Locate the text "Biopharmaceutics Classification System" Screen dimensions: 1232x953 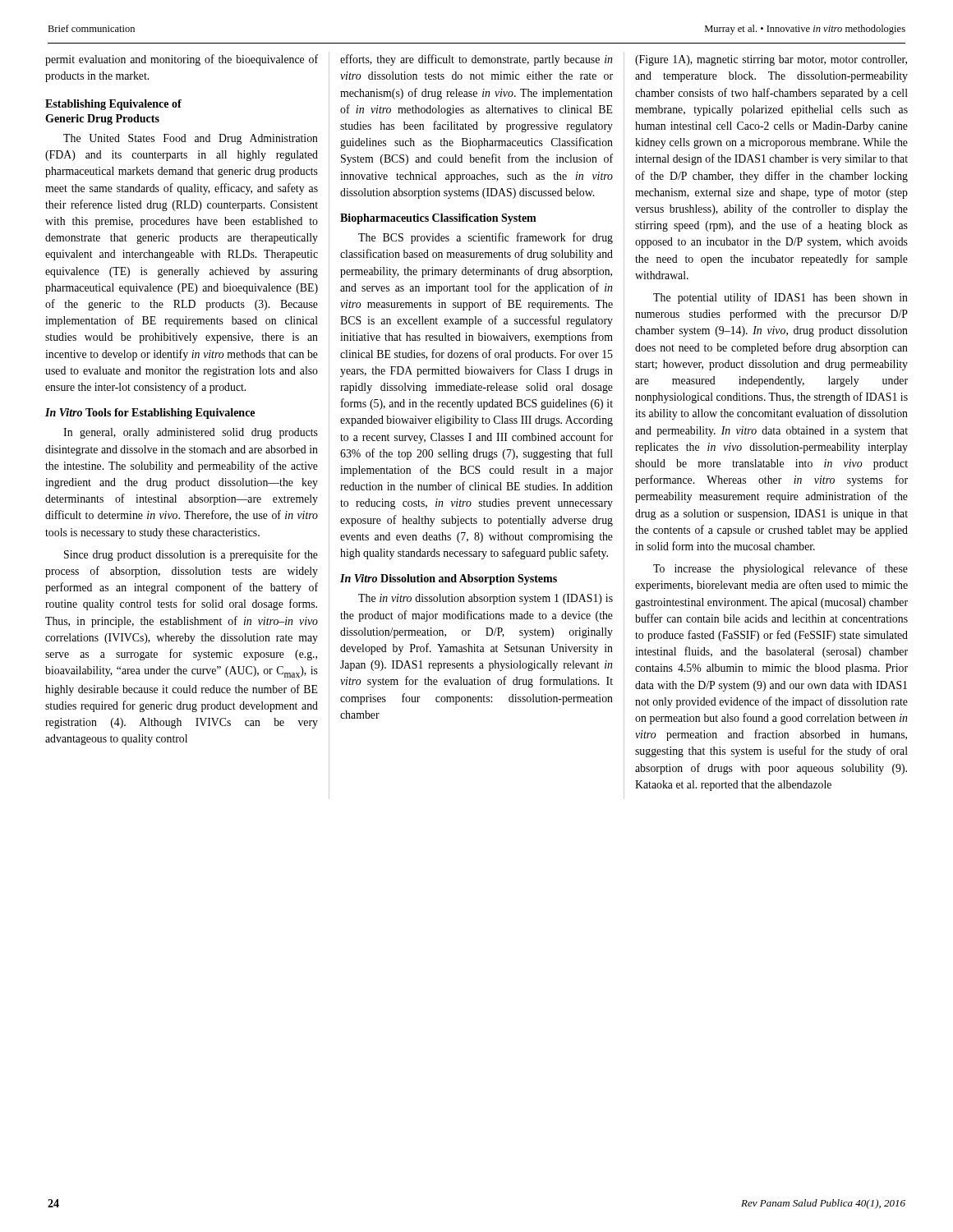[438, 218]
